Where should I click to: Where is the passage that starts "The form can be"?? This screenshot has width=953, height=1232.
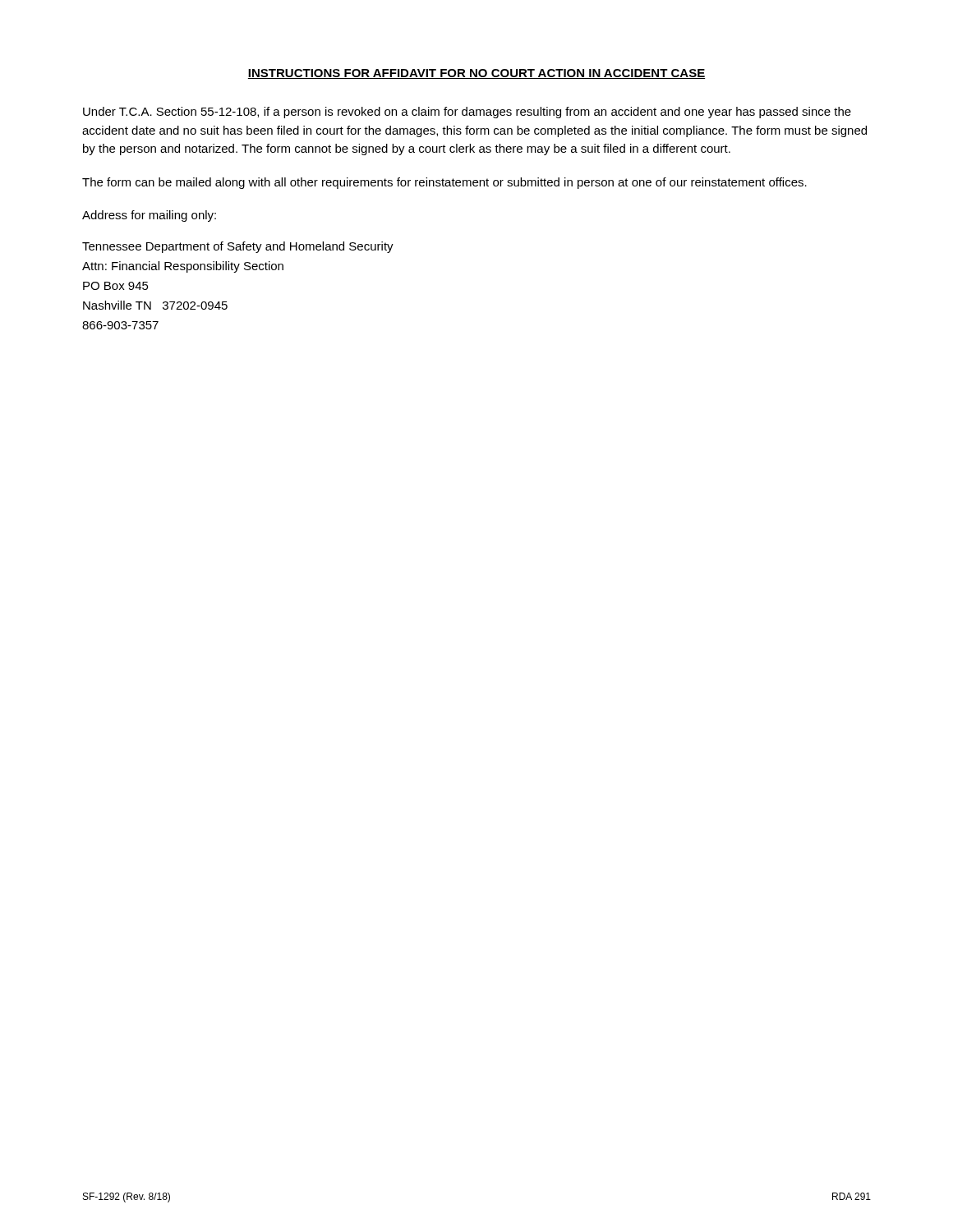coord(445,182)
